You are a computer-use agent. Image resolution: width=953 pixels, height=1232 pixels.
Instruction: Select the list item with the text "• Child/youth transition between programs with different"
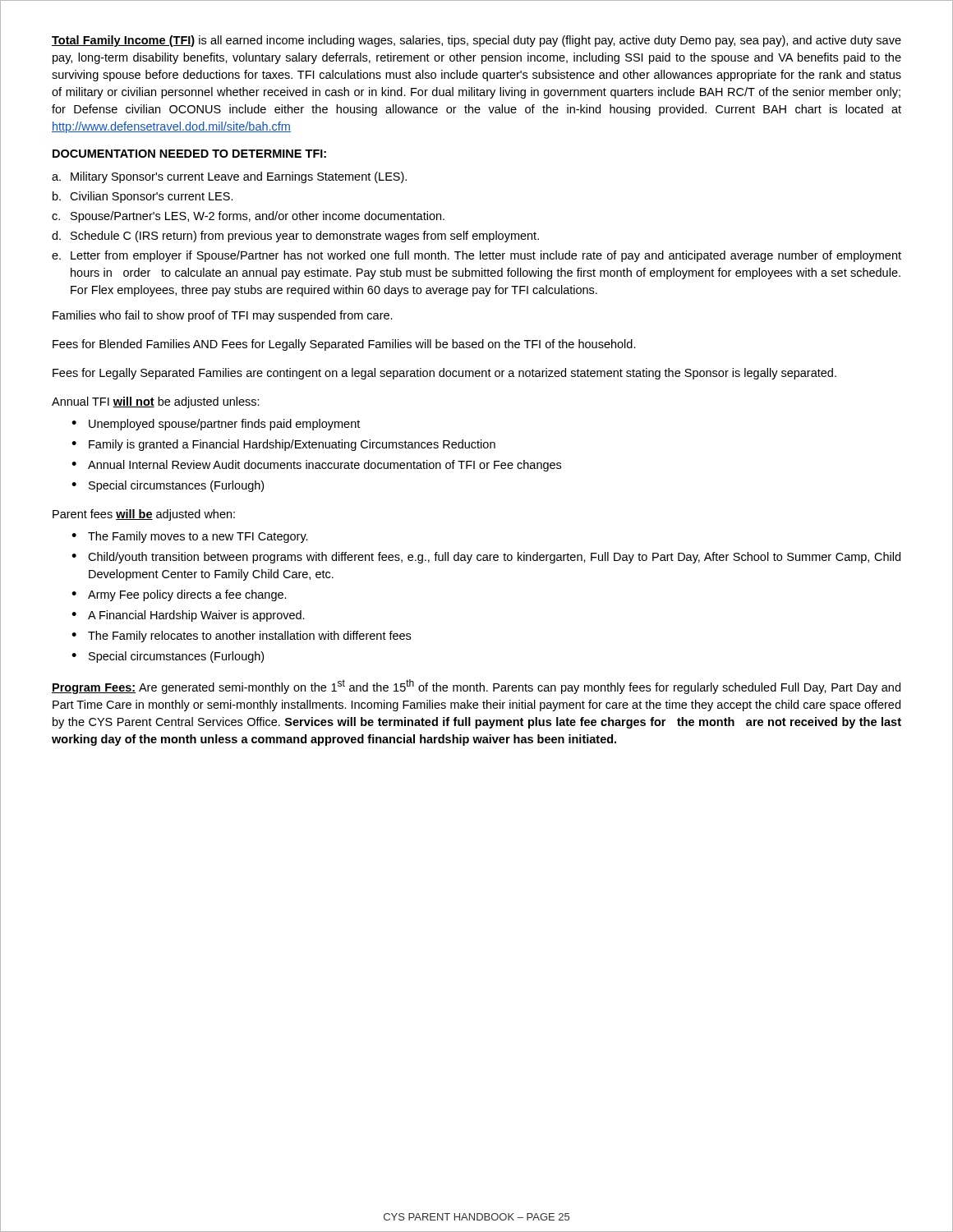[x=486, y=566]
